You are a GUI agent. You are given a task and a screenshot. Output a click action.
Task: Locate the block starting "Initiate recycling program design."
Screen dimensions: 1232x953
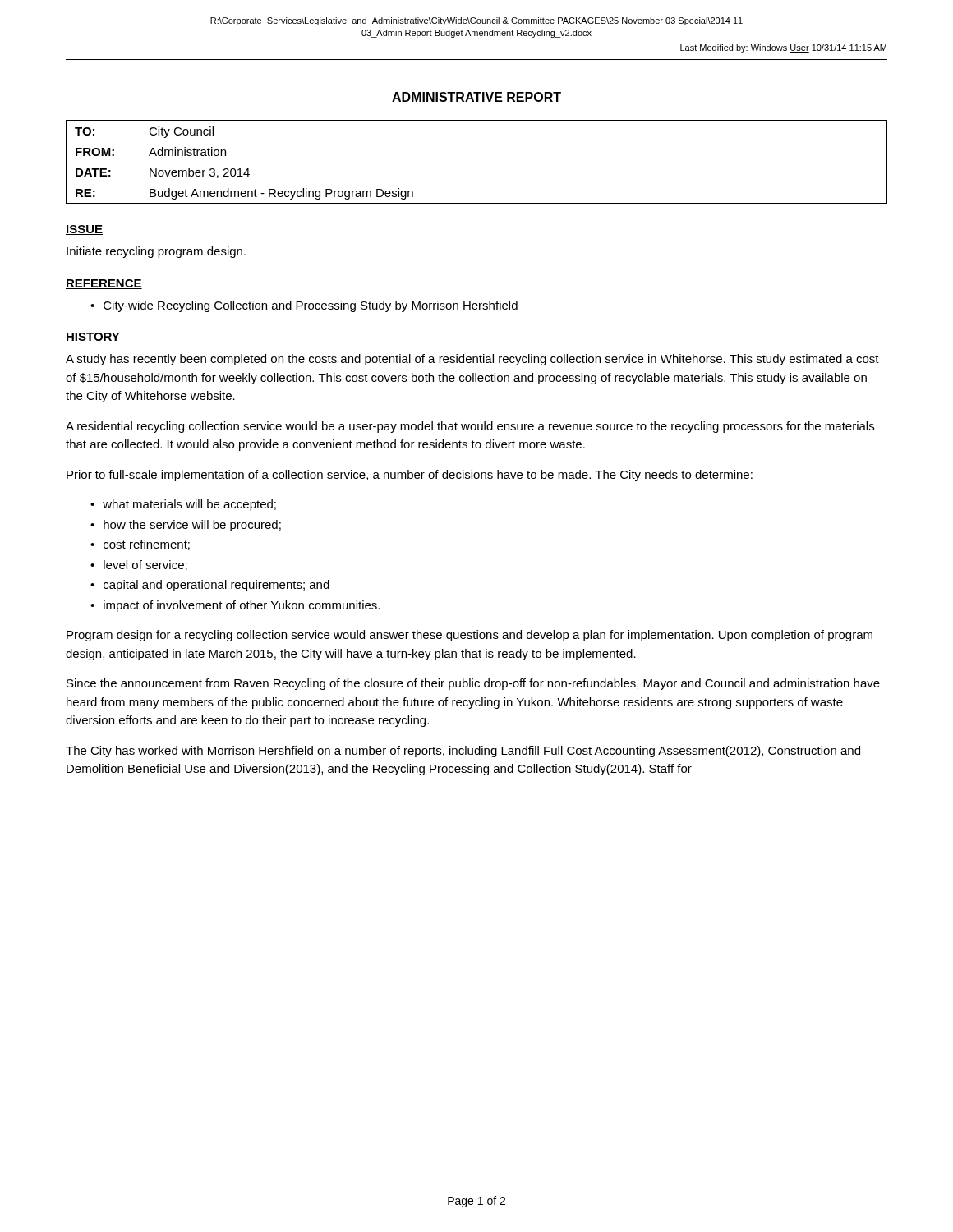[156, 251]
